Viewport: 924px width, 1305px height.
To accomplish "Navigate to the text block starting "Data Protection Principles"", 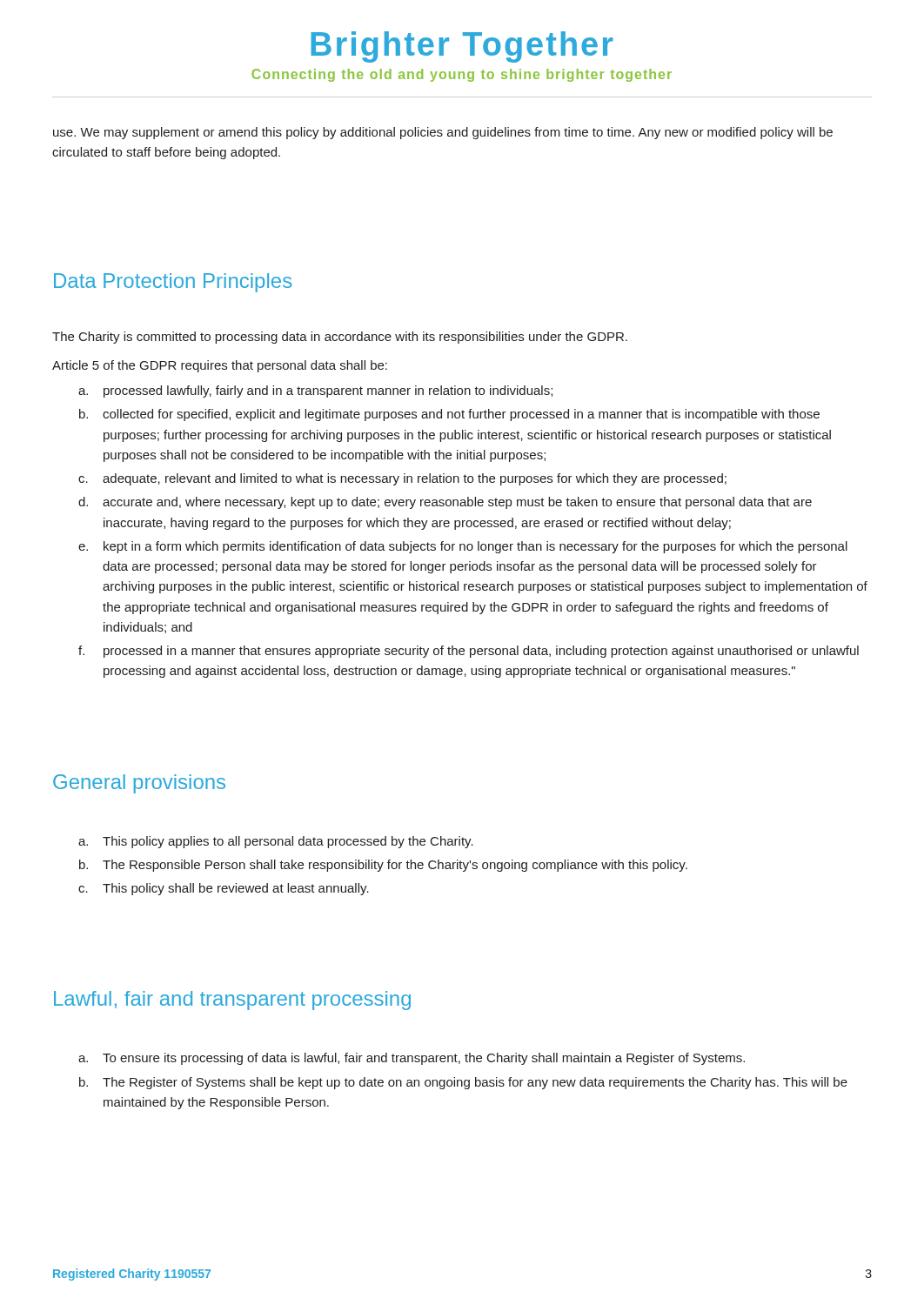I will tap(172, 280).
